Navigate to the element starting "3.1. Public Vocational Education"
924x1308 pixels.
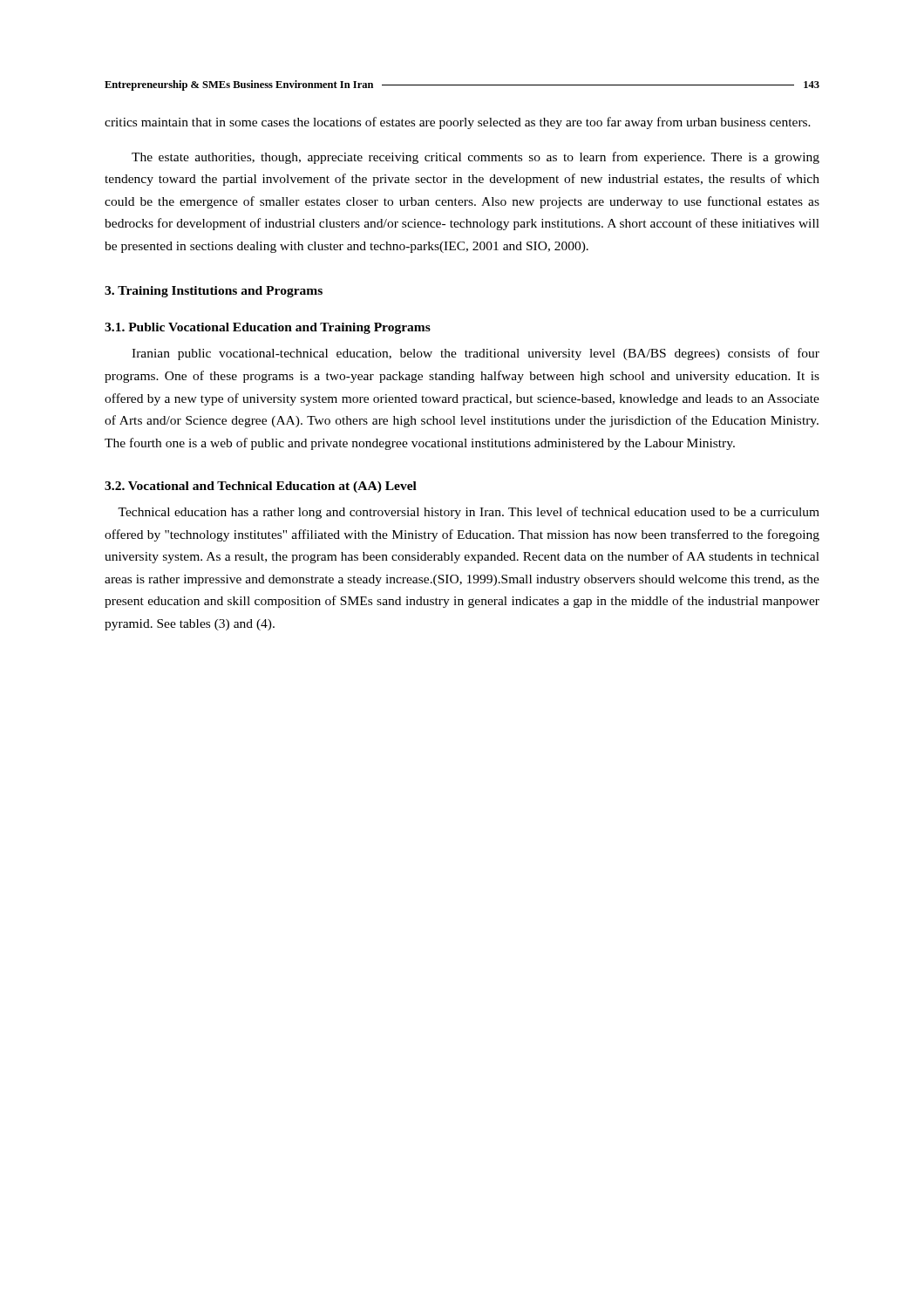(x=267, y=327)
